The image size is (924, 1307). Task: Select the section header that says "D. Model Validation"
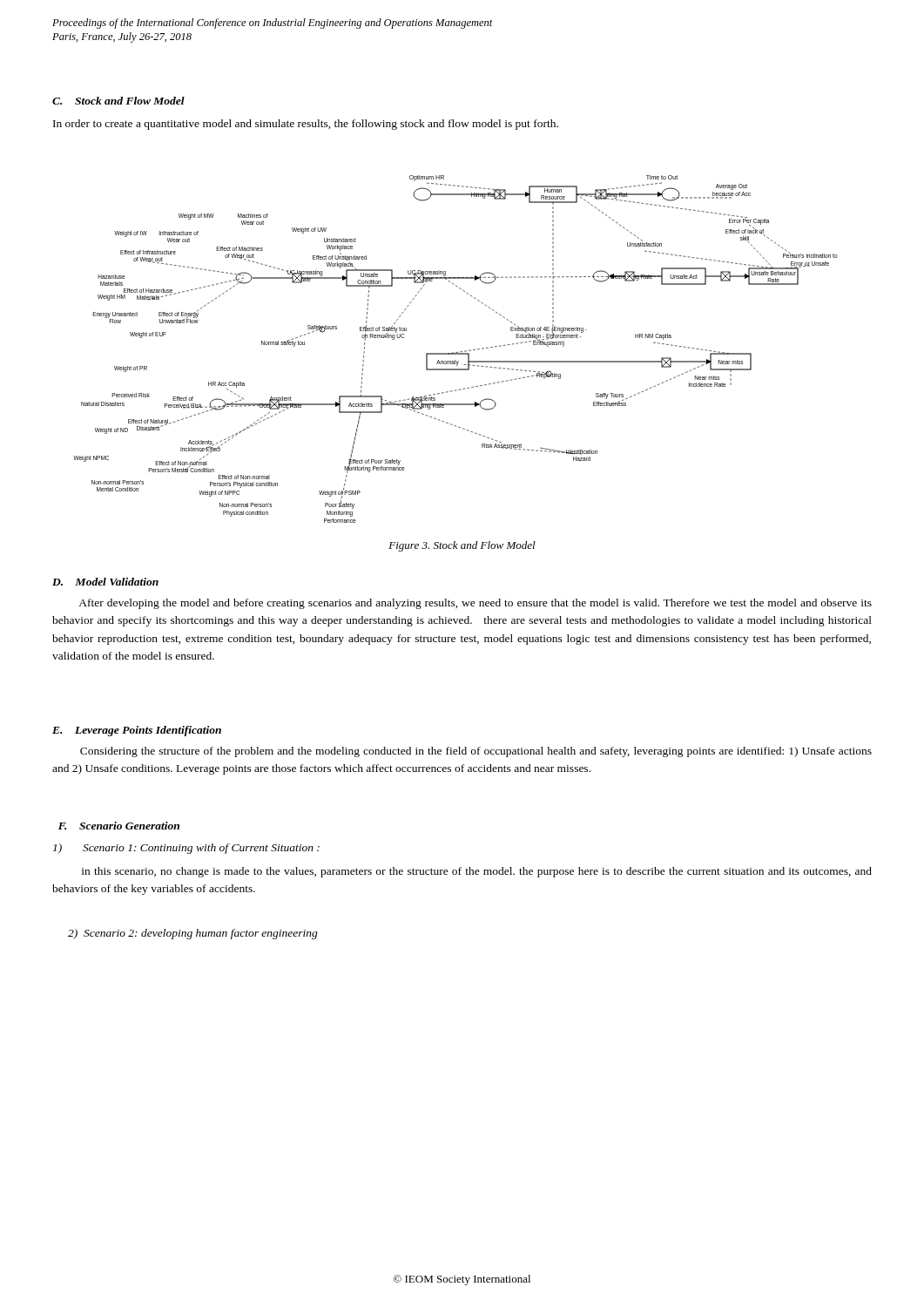tap(106, 582)
